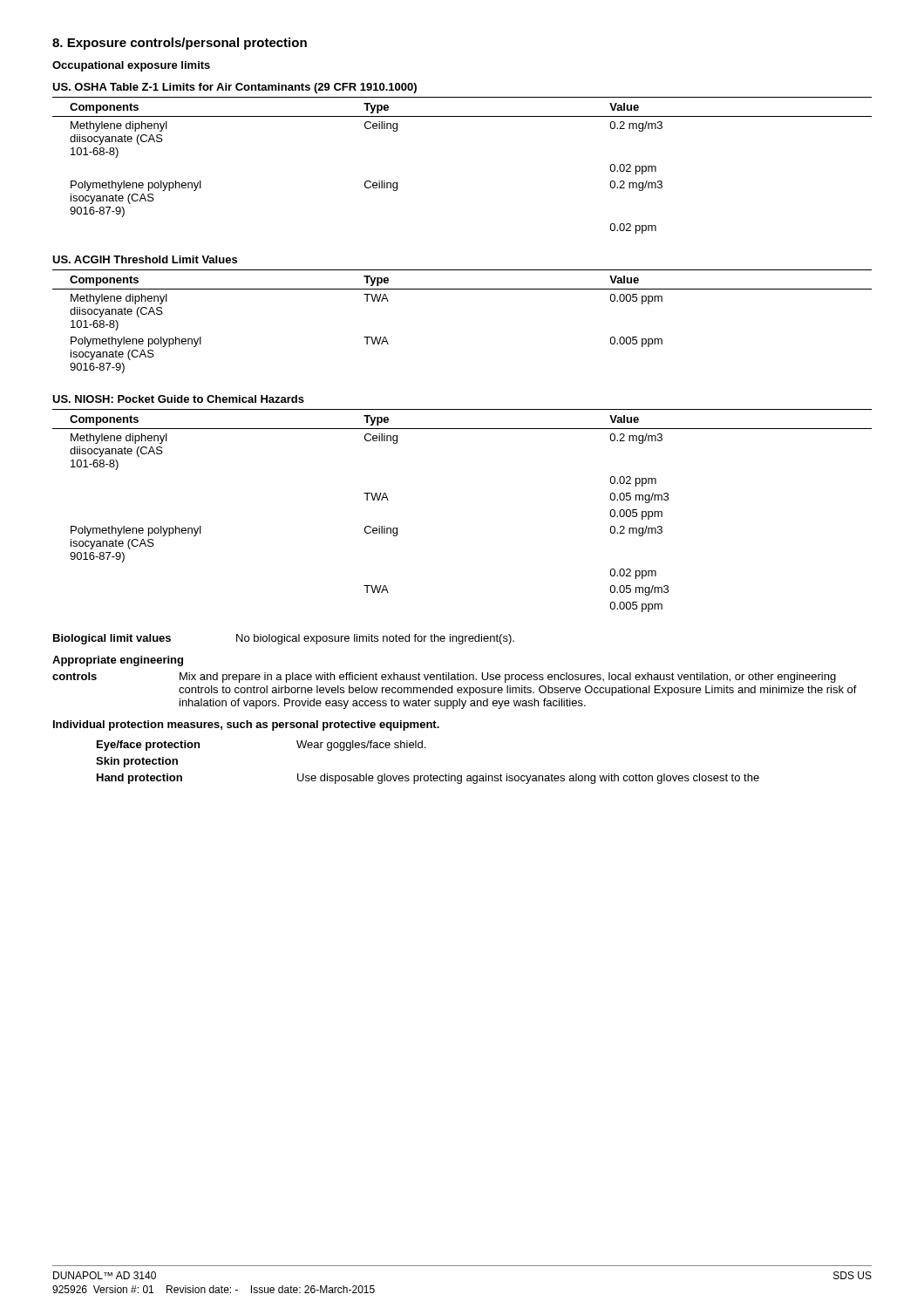Find the text block starting "Individual protection measures, such as personal protective"
The width and height of the screenshot is (924, 1308).
246,724
